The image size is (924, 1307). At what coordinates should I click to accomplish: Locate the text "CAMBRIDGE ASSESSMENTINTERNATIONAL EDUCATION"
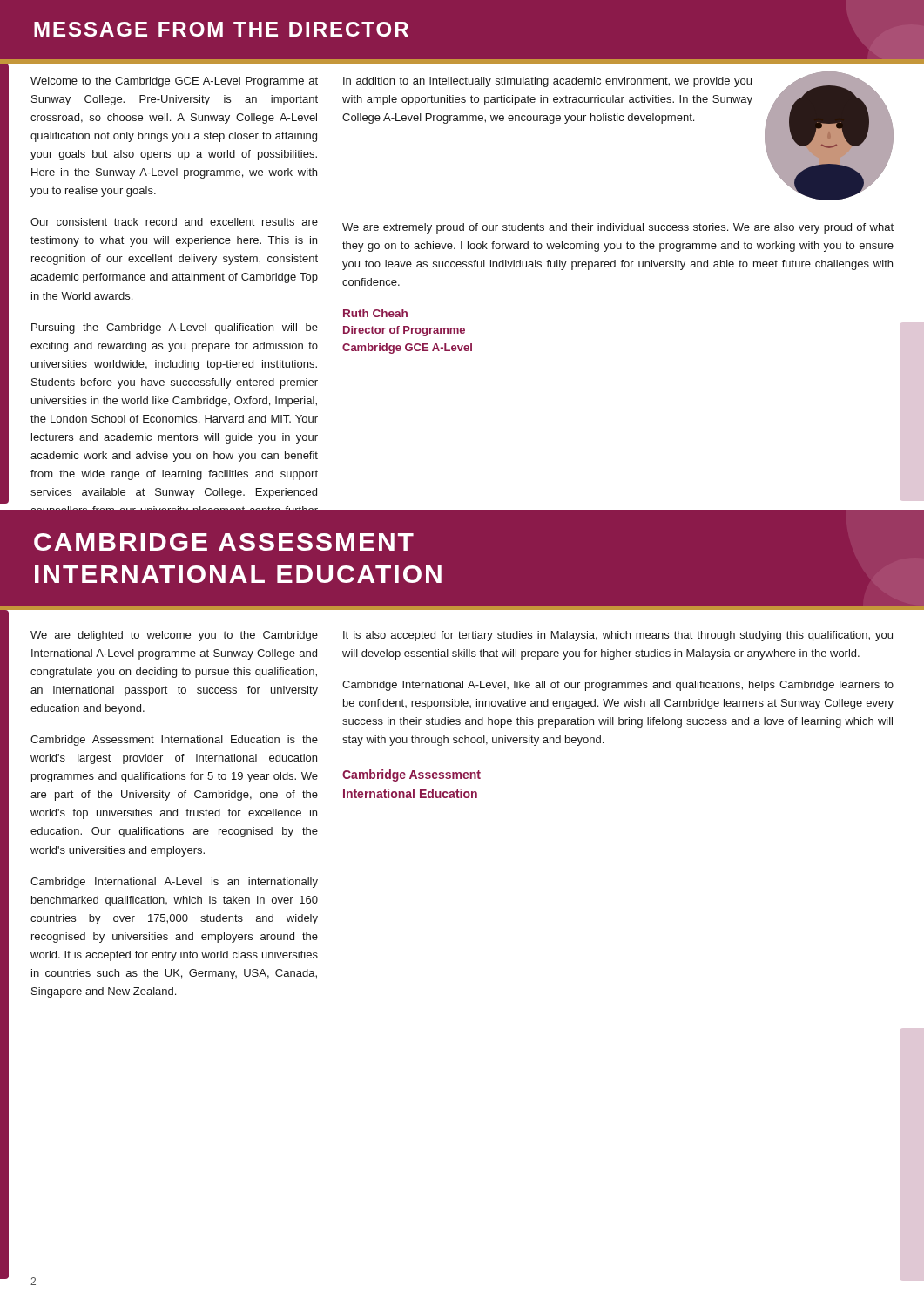[x=224, y=542]
